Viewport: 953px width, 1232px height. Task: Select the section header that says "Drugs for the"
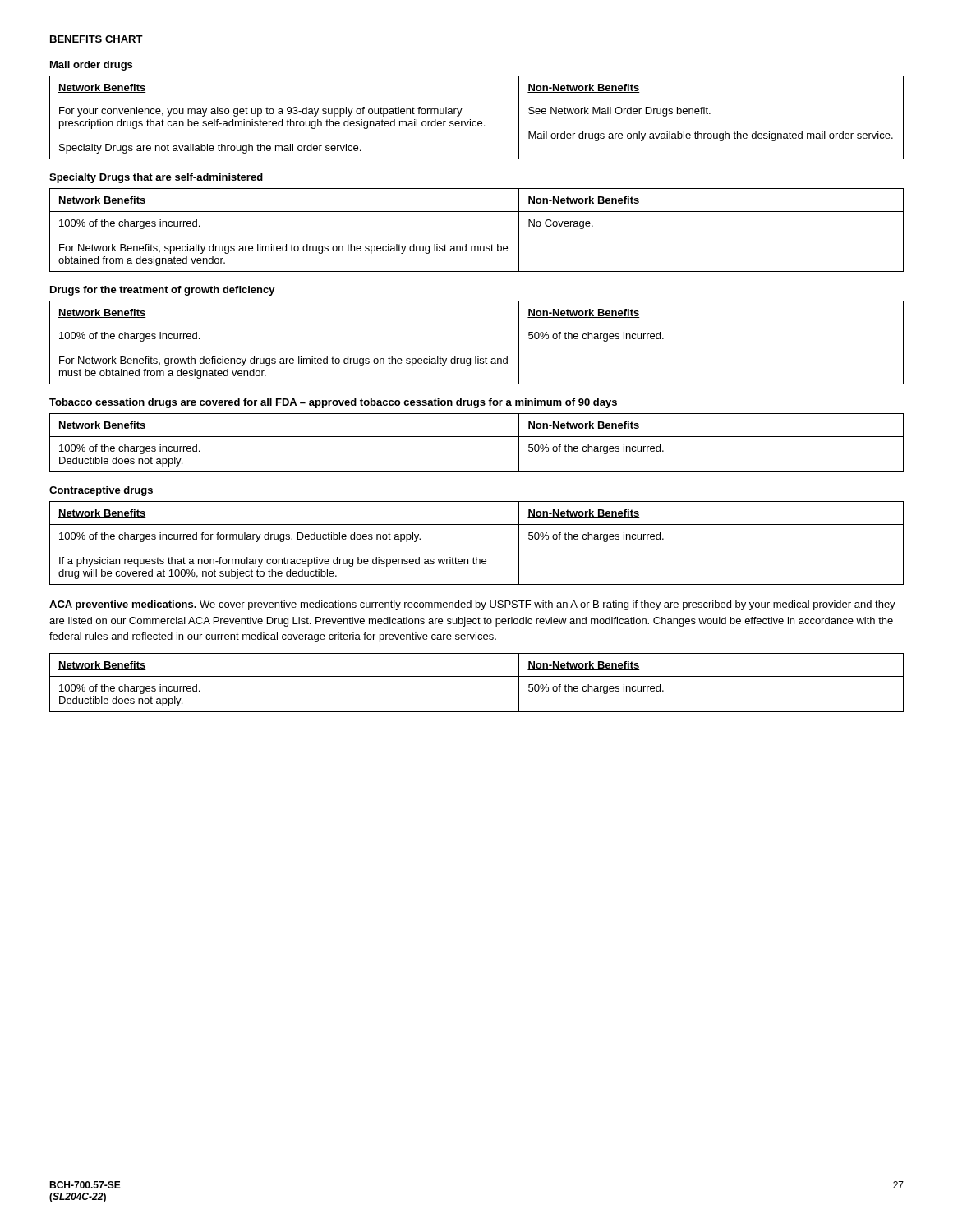pos(162,290)
